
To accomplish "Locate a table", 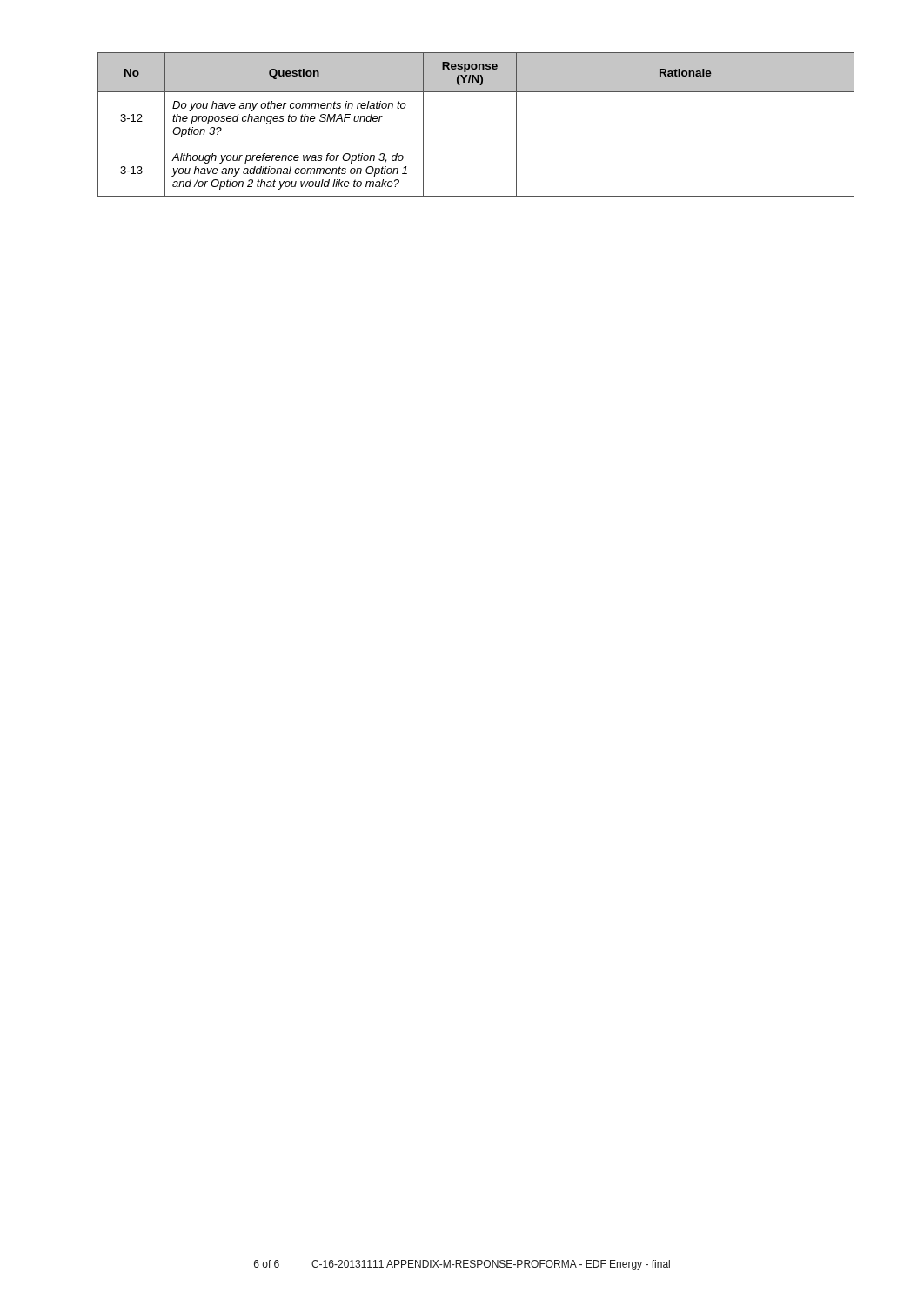I will click(x=476, y=124).
